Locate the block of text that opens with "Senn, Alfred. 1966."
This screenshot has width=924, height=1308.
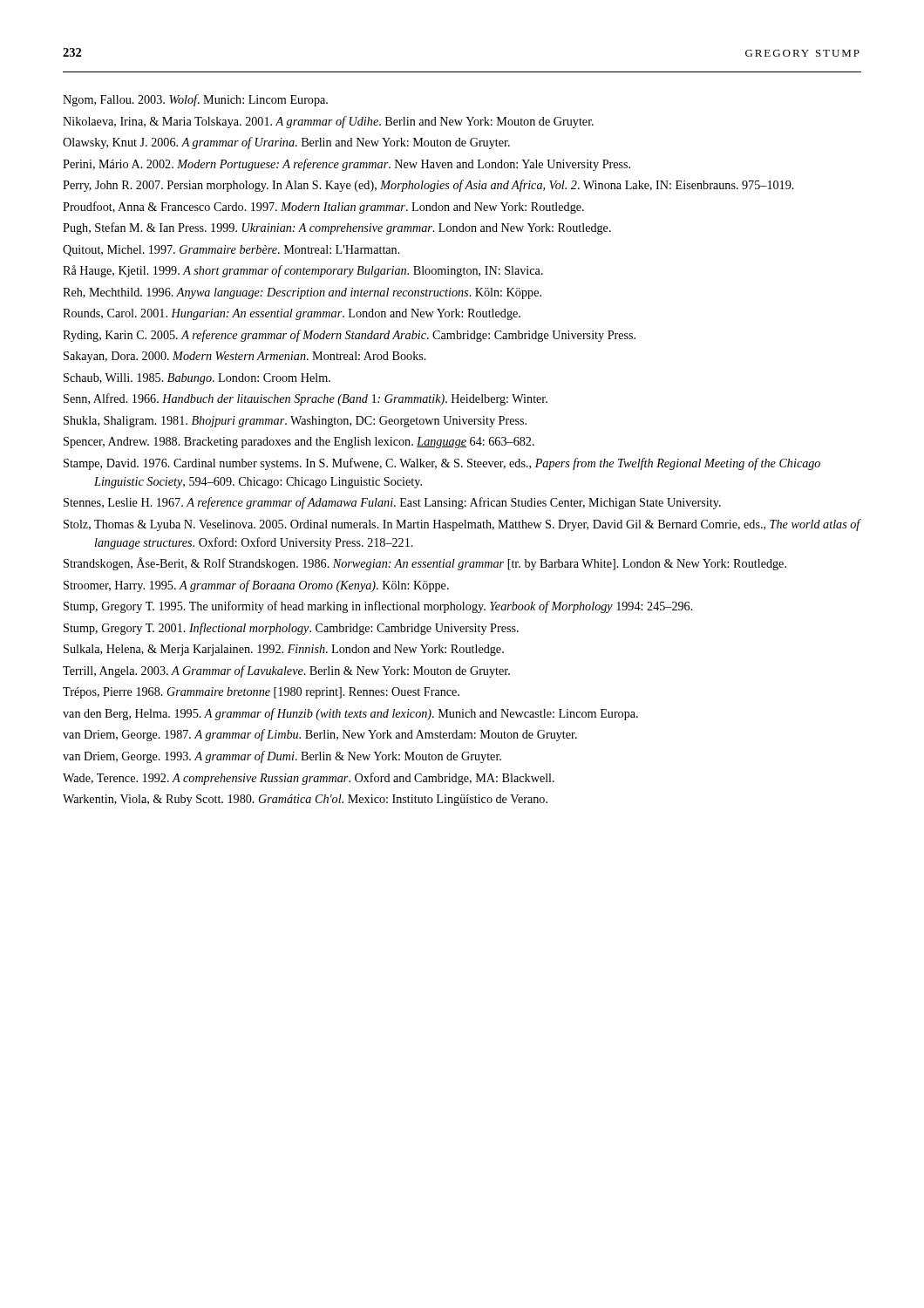[x=305, y=399]
